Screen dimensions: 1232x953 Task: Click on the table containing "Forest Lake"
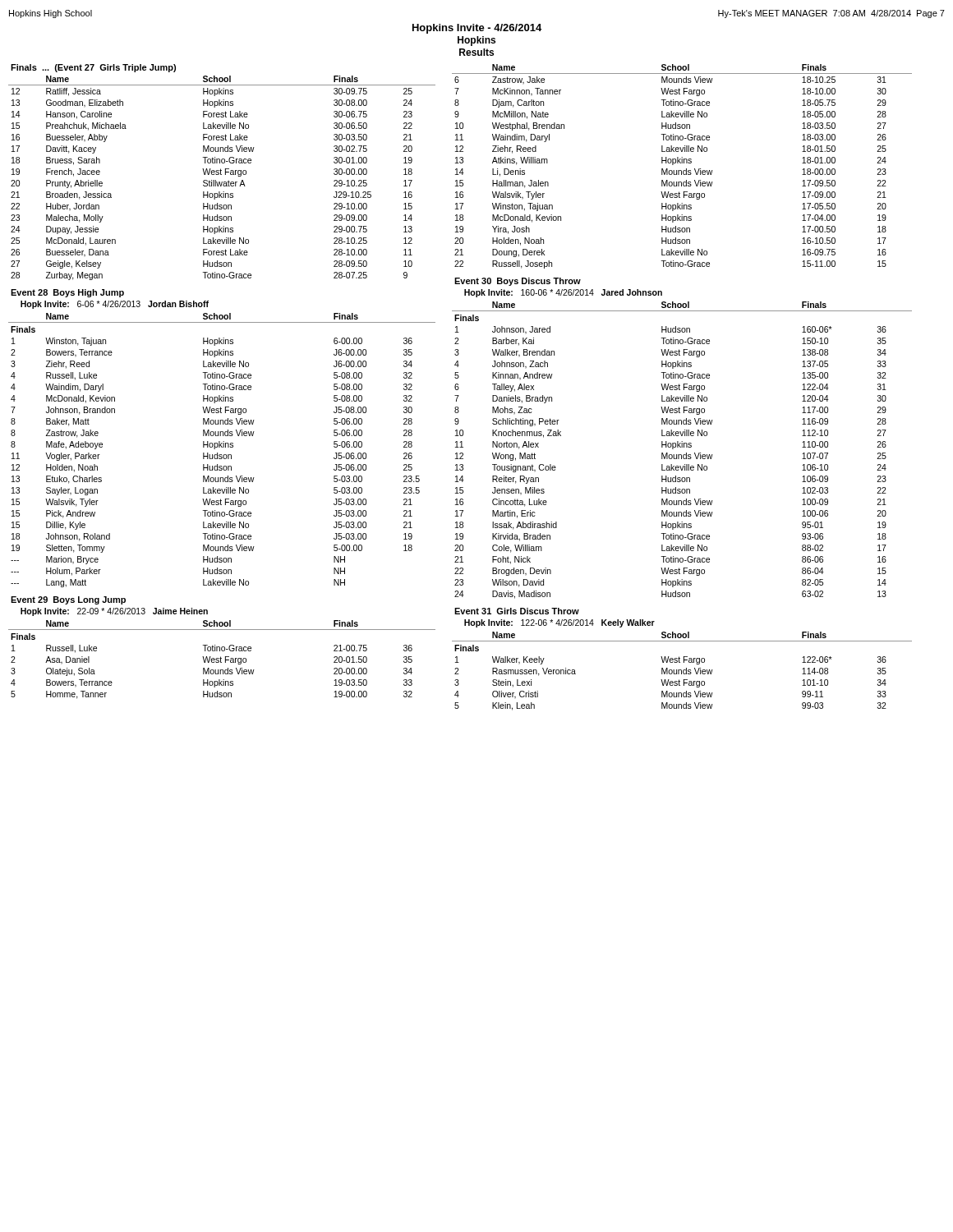(x=222, y=171)
